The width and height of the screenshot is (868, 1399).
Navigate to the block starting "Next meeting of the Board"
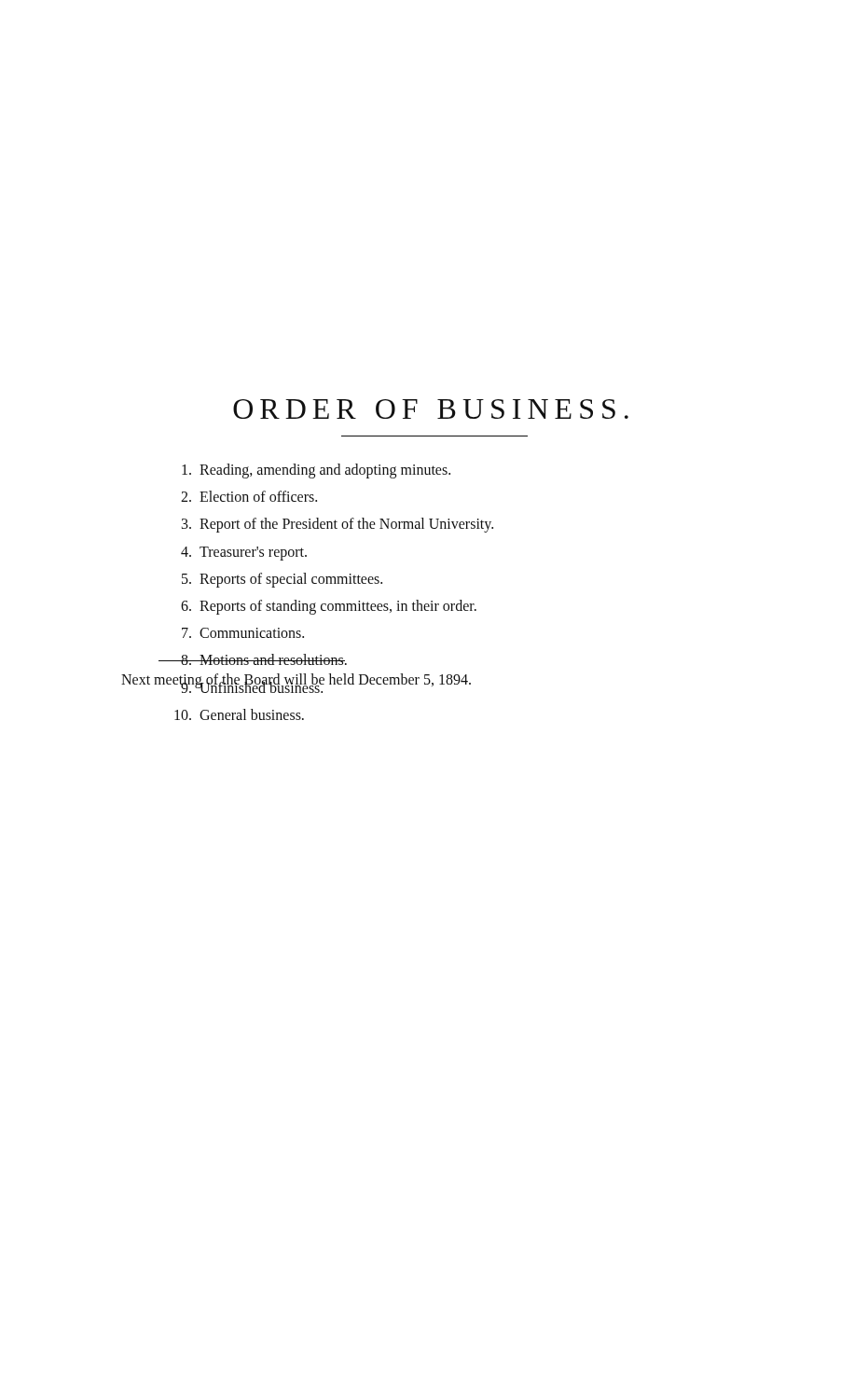pos(296,679)
